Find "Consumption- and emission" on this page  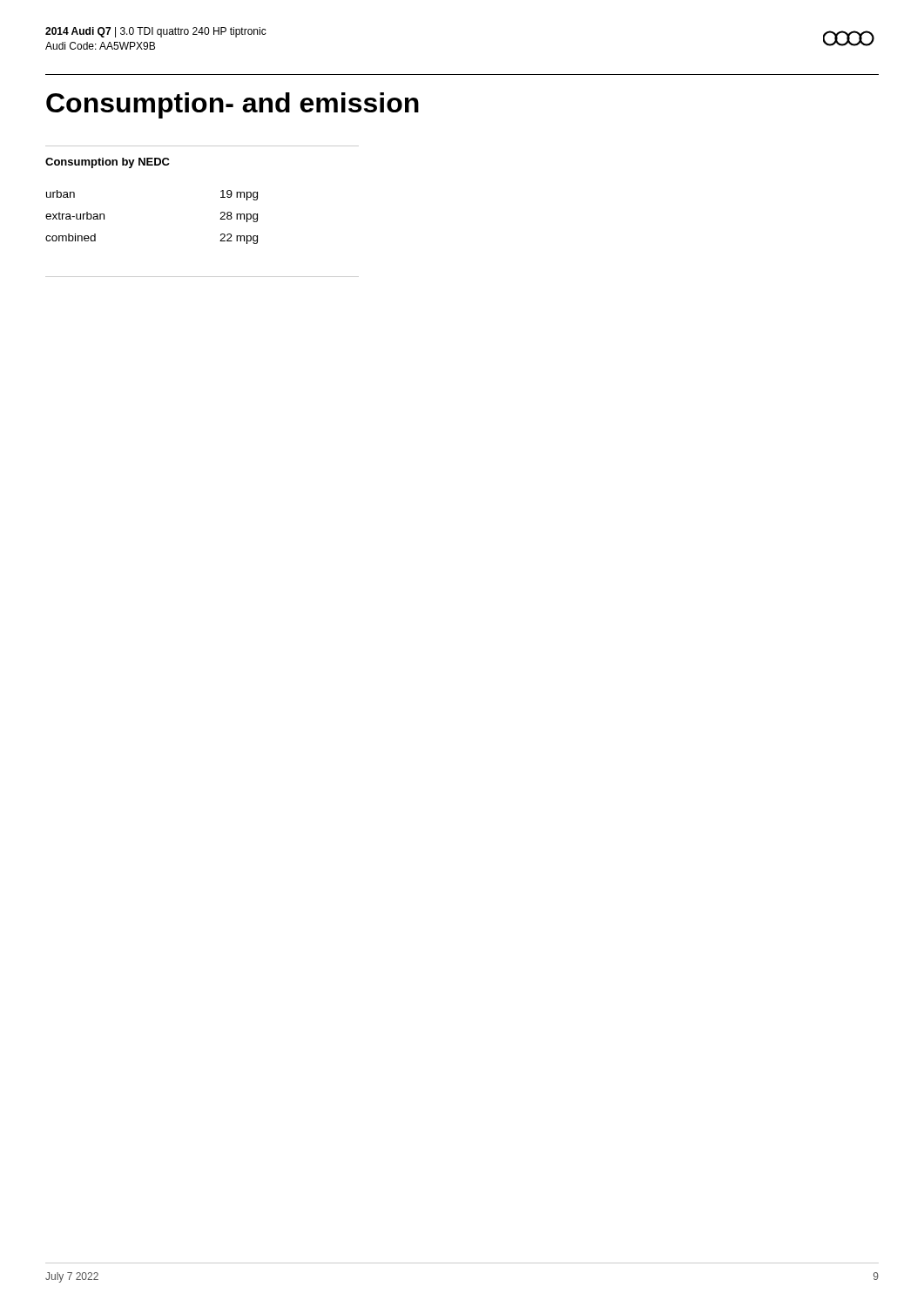233,103
